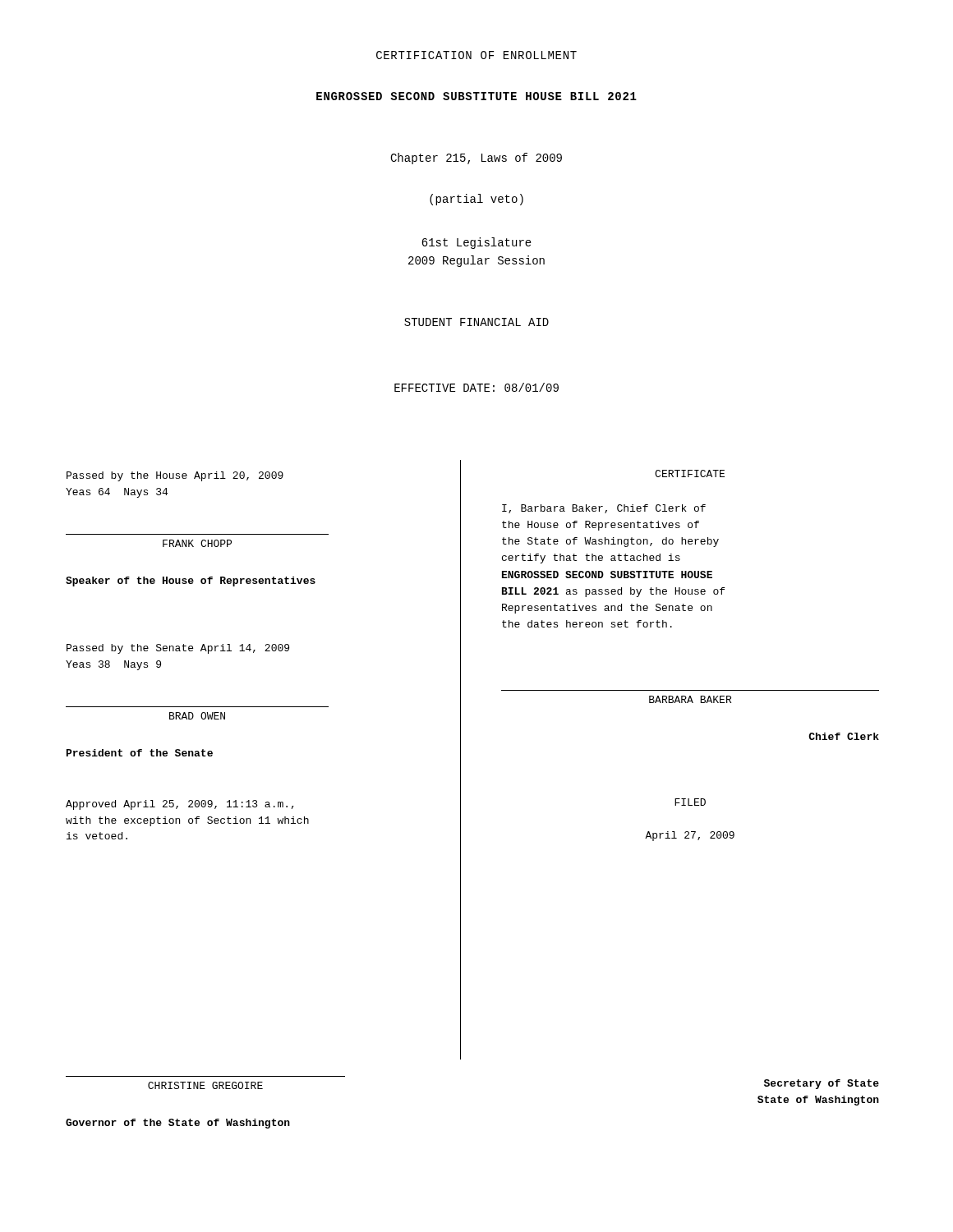Find the text that reads "STUDENT FINANCIAL AID"

click(476, 323)
